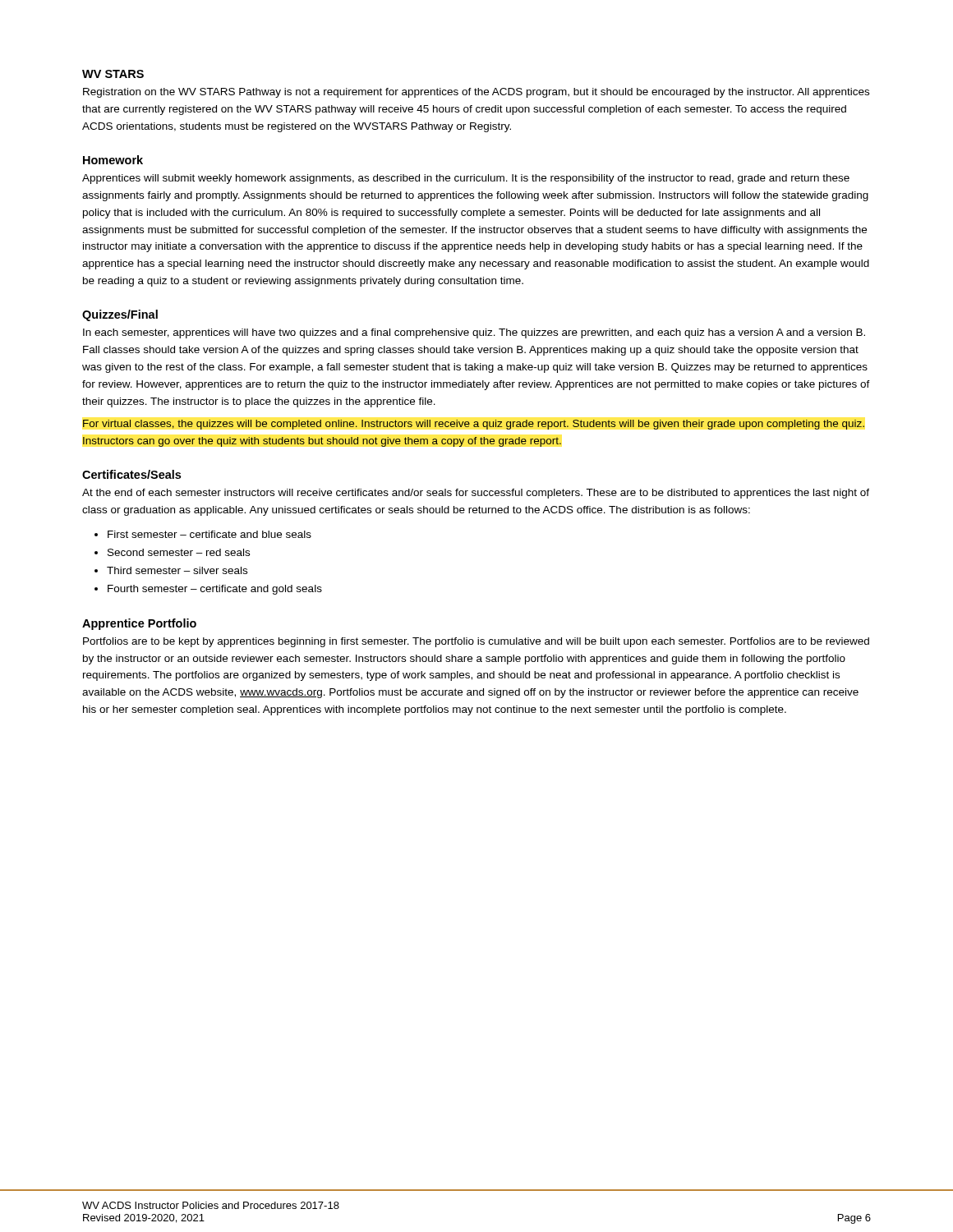Select the text block that reads "For virtual classes, the quizzes will be"
The height and width of the screenshot is (1232, 953).
click(474, 432)
